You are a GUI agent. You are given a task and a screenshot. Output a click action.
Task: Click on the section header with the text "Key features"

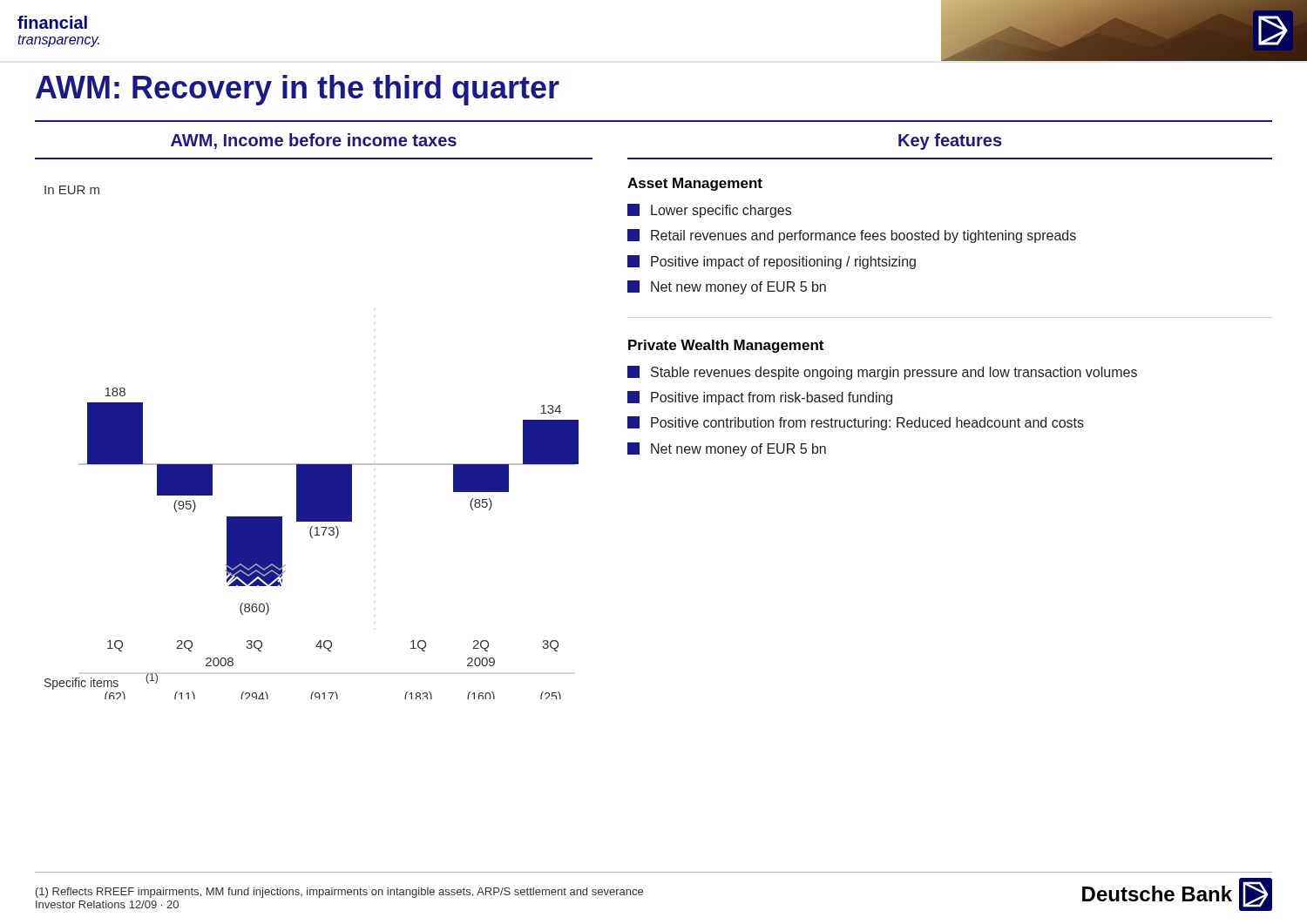950,140
